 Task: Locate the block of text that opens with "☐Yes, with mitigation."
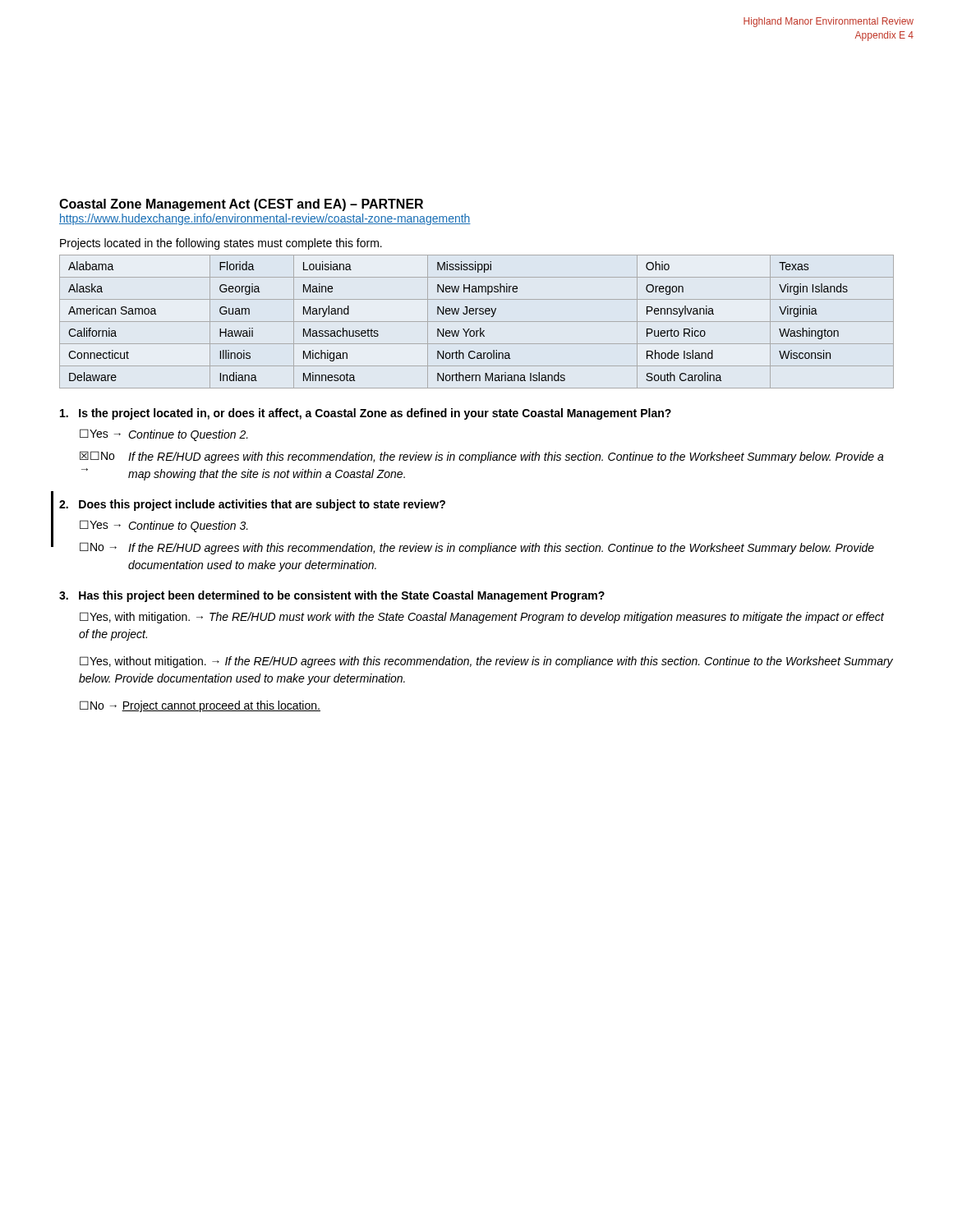point(481,625)
